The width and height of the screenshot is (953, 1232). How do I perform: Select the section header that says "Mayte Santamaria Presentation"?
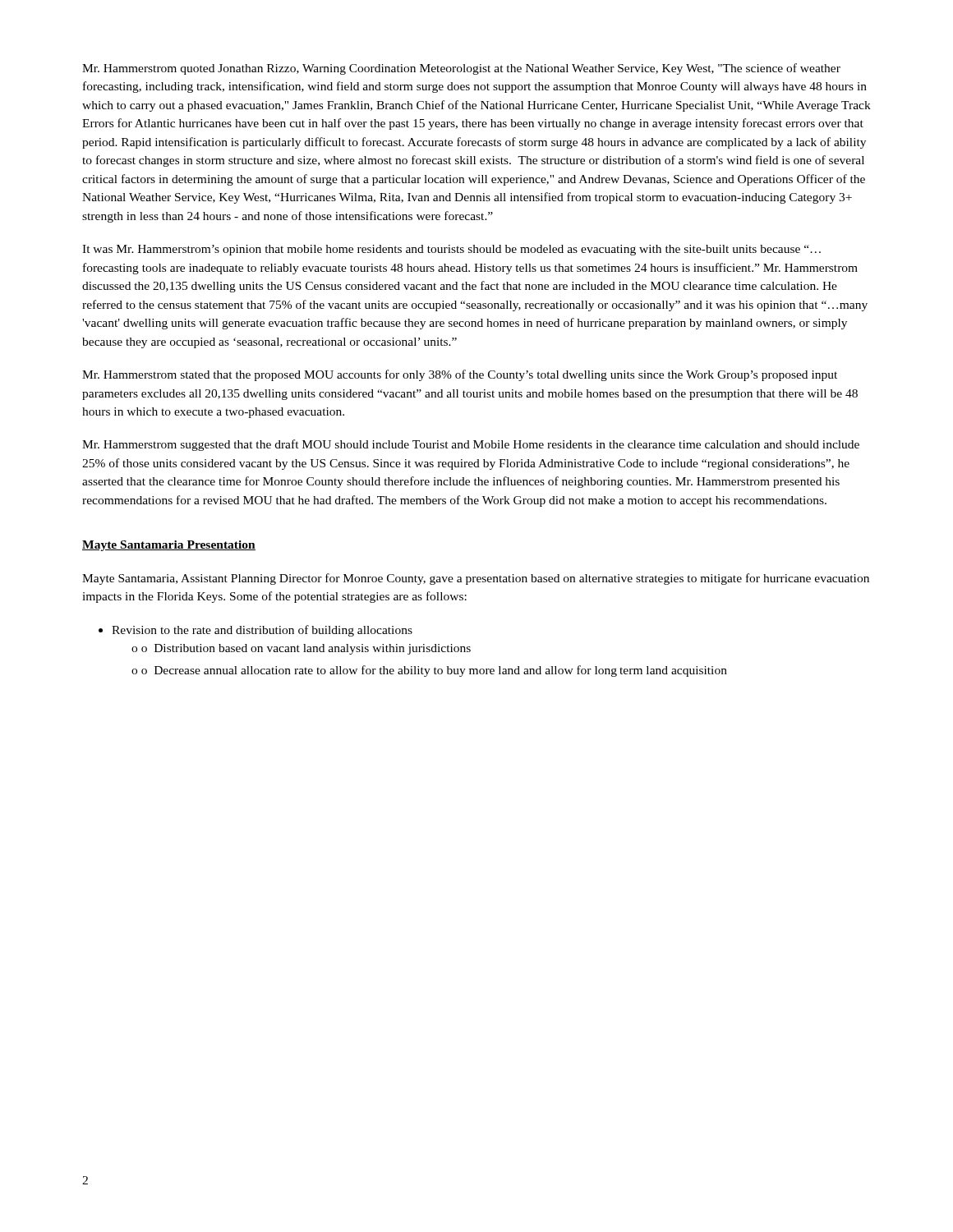pyautogui.click(x=169, y=544)
